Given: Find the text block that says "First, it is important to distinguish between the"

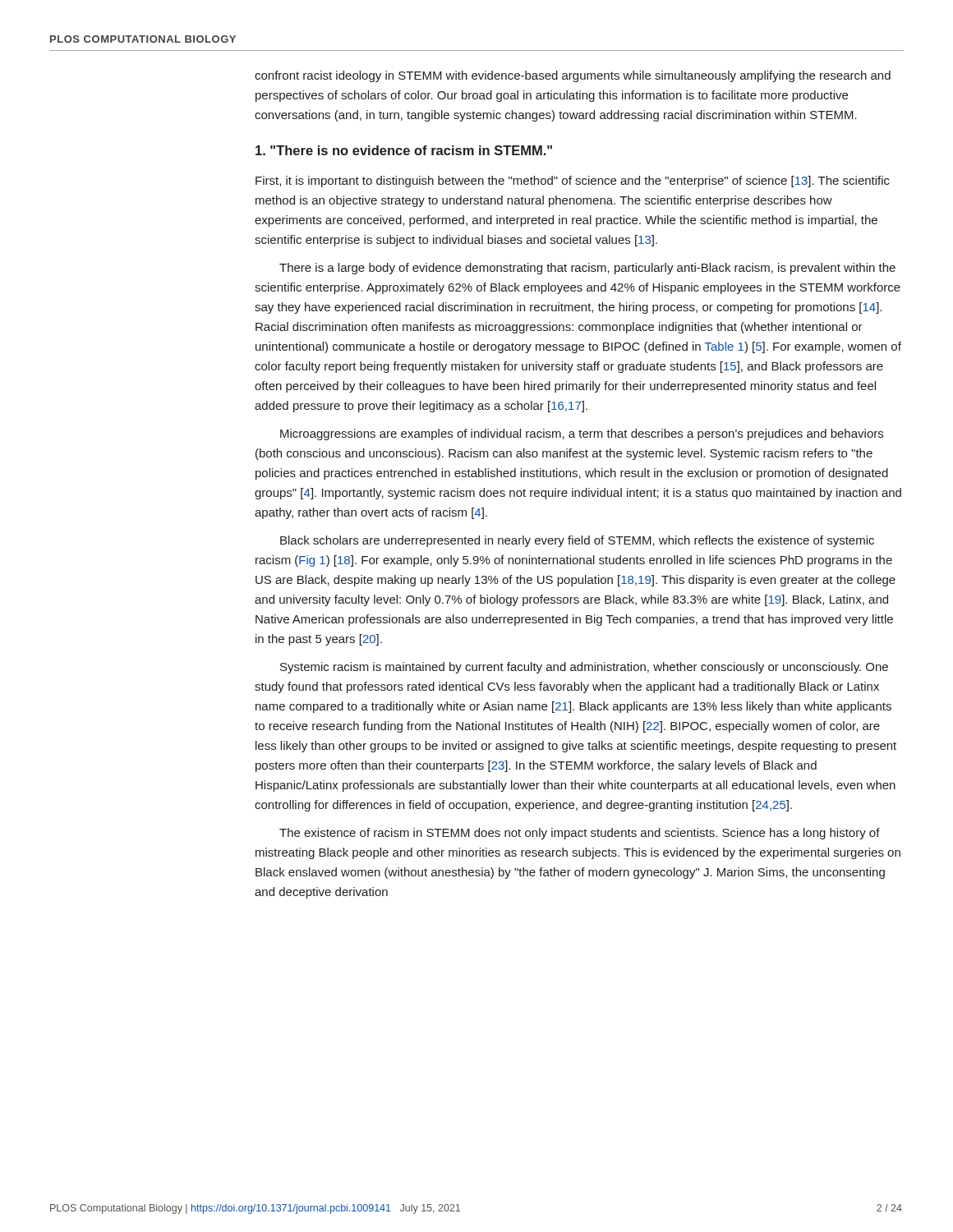Looking at the screenshot, I should tap(578, 536).
